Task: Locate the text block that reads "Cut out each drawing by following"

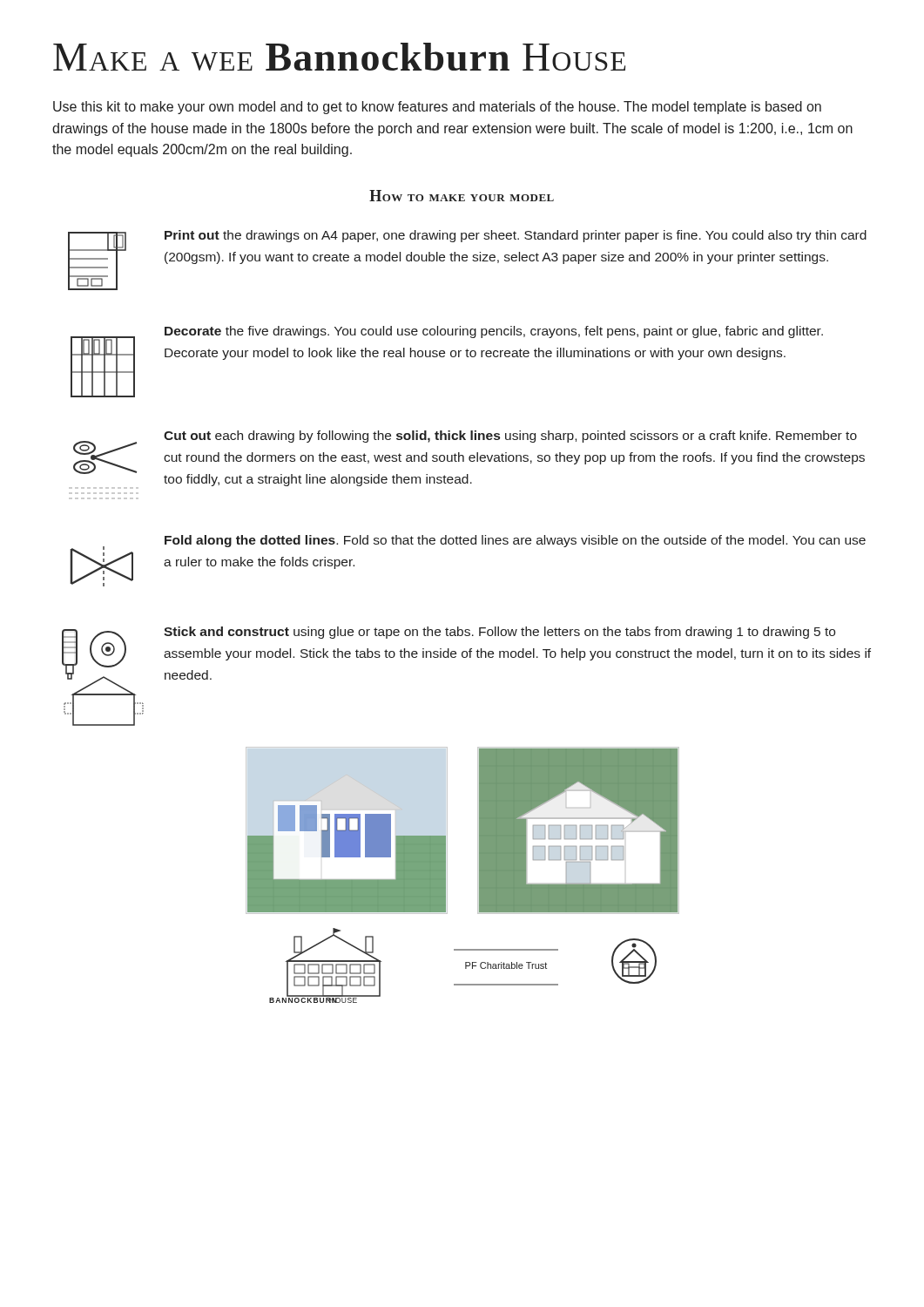Action: 515,457
